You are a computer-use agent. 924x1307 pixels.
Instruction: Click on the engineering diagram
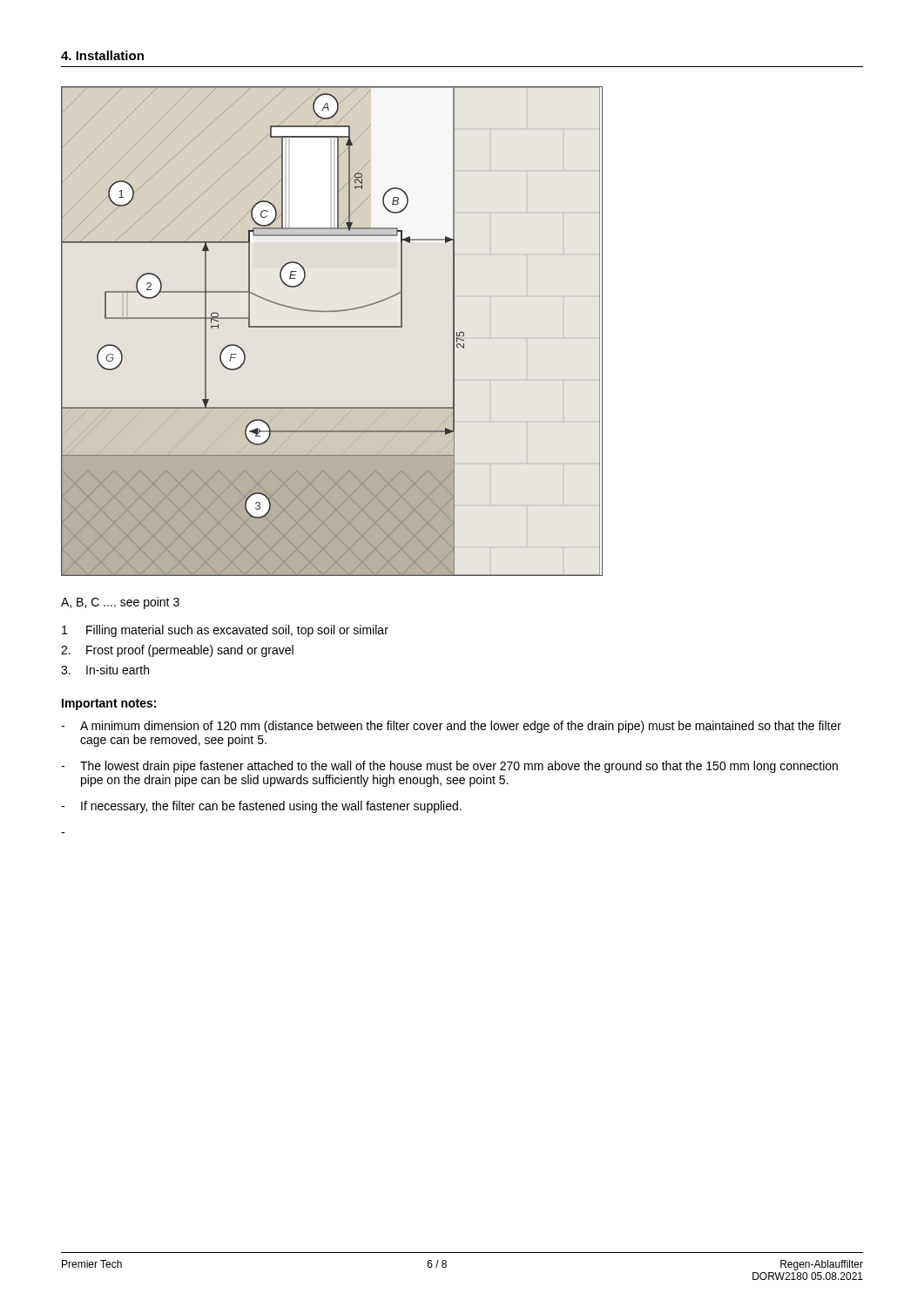click(x=332, y=331)
